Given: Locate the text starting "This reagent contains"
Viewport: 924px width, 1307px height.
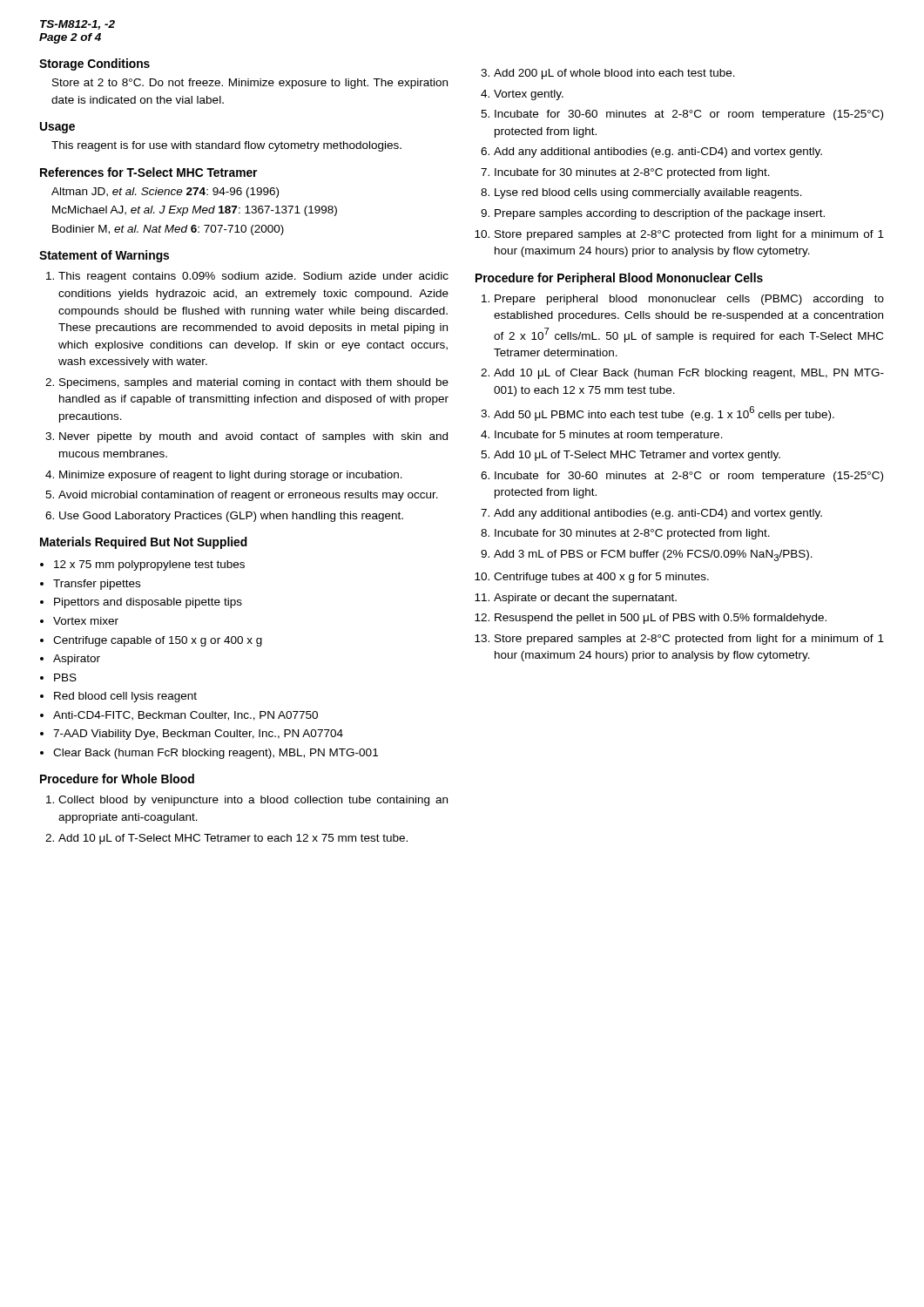Looking at the screenshot, I should pyautogui.click(x=253, y=319).
